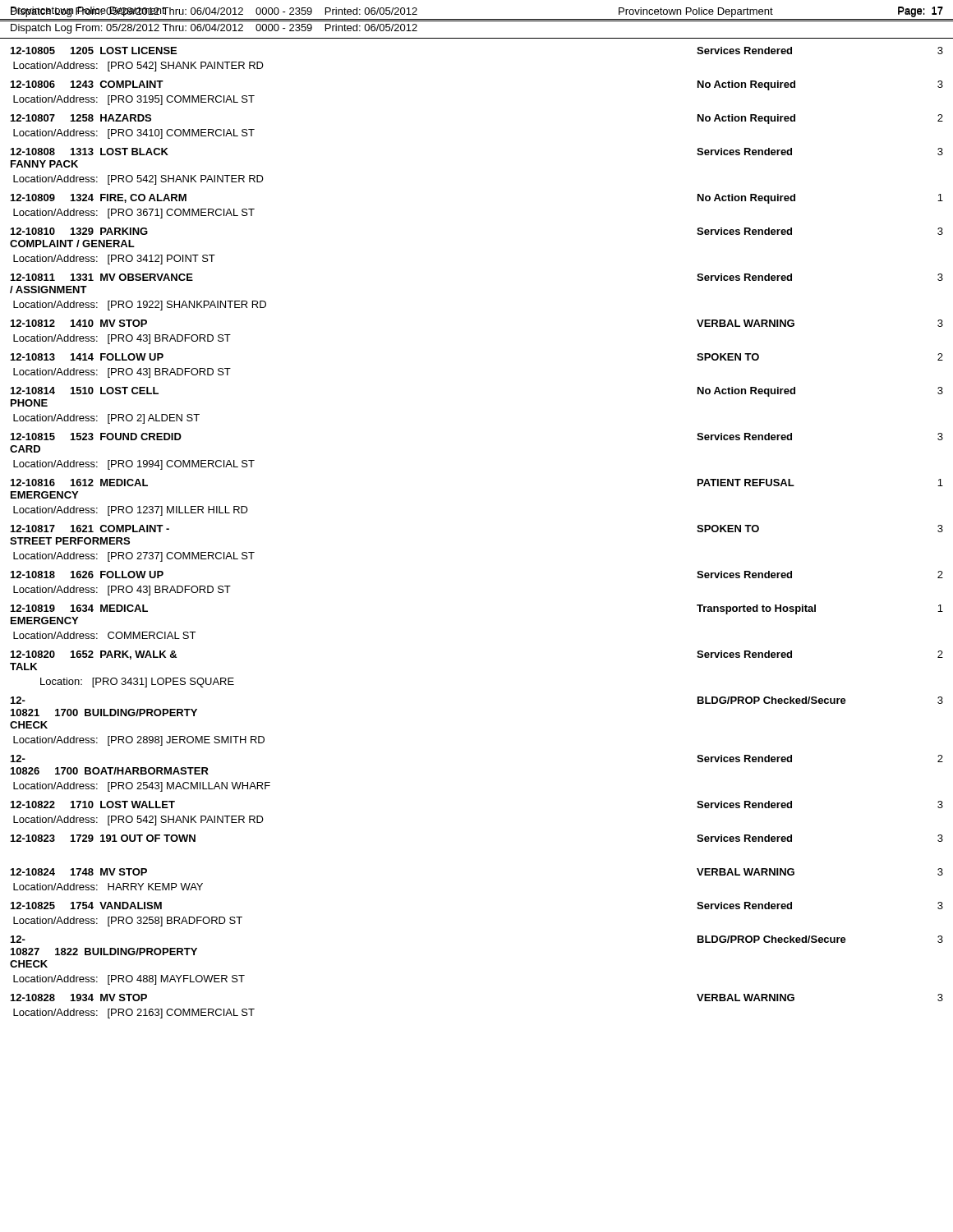The image size is (953, 1232).
Task: Locate the element starting "12-10813 1414 FOLLOW UP SPOKEN TO 2"
Action: point(32,357)
